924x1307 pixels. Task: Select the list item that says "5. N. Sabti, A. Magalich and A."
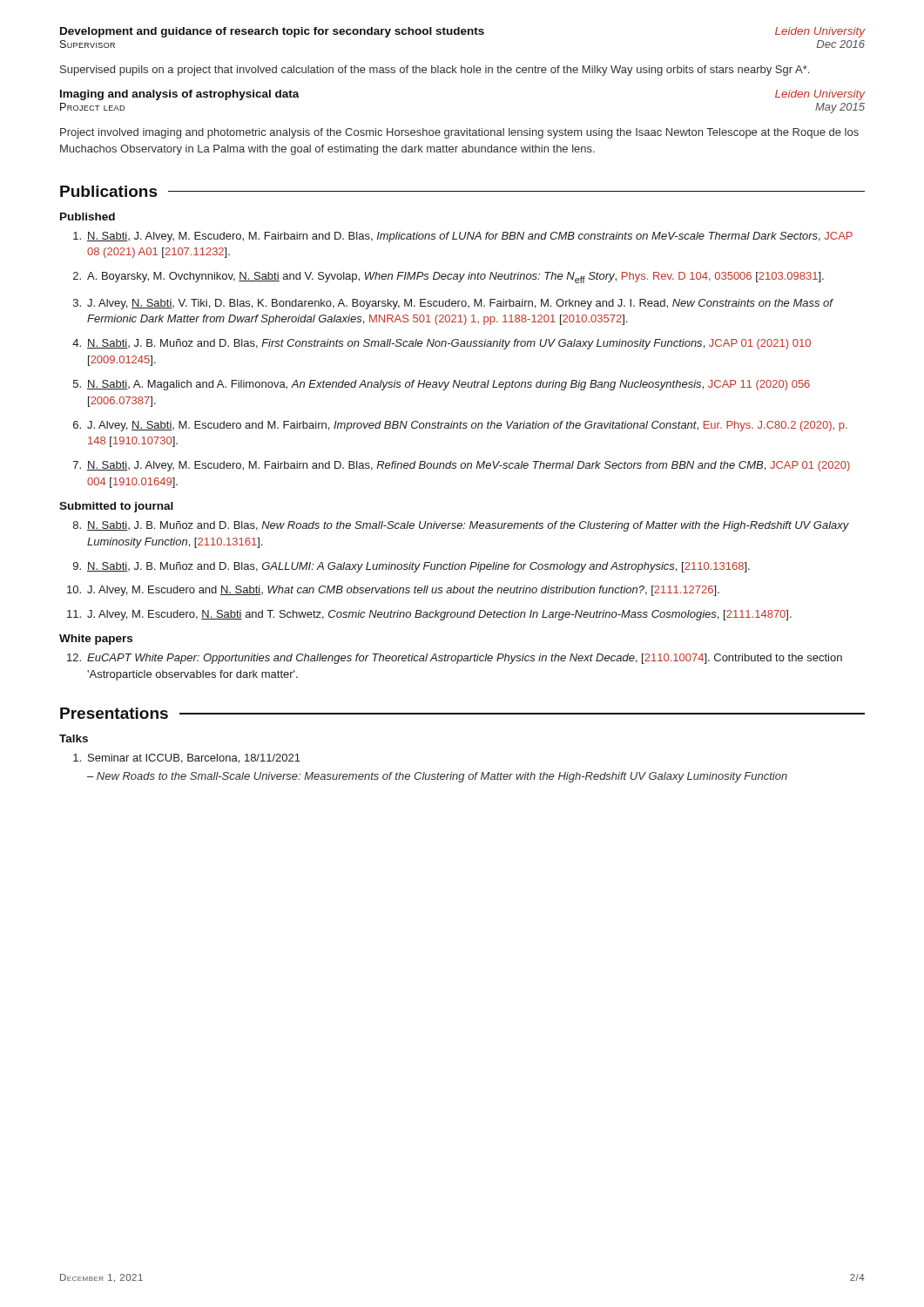(462, 393)
